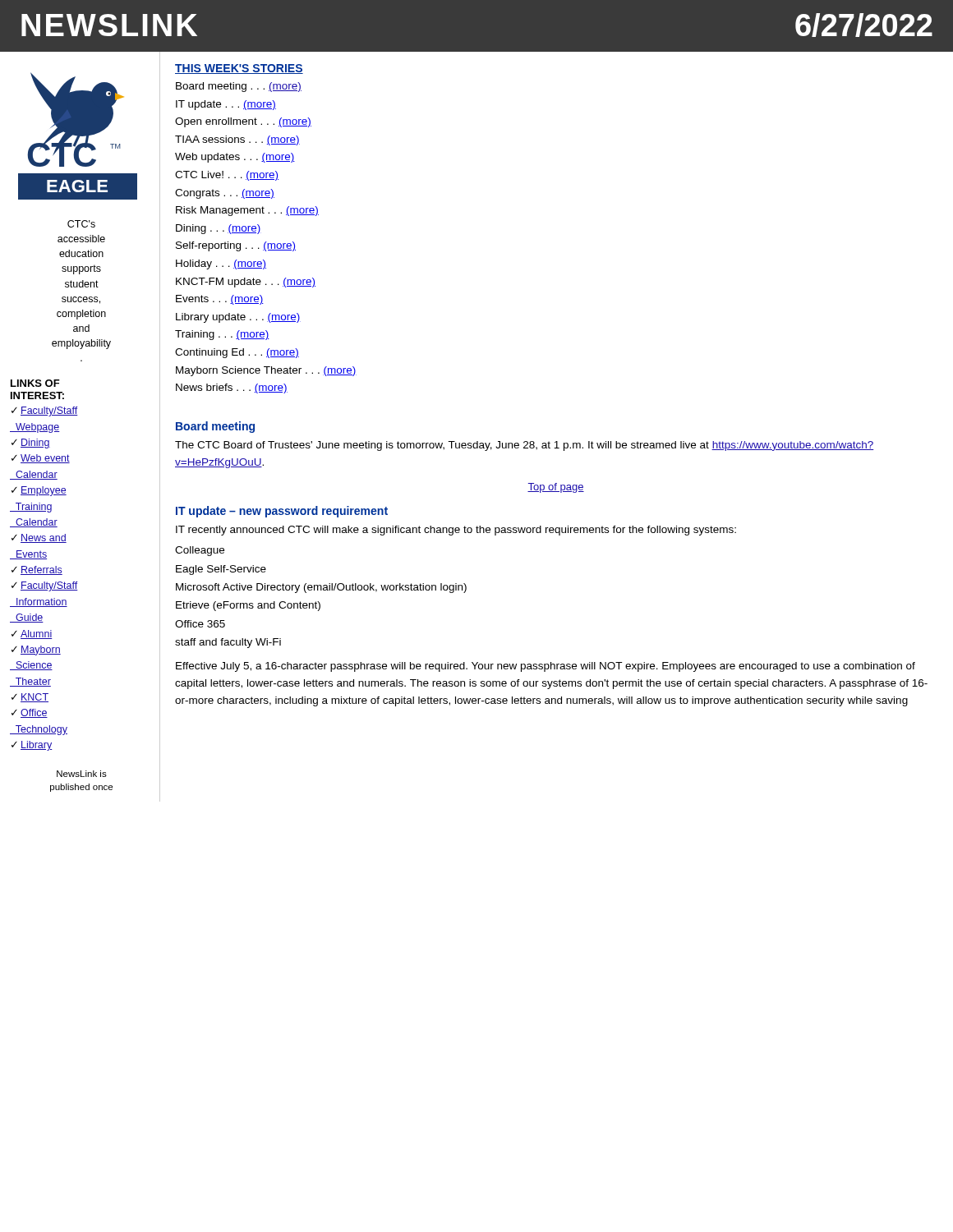Select the text starting "Mayborn Science Theater ."
This screenshot has width=953, height=1232.
[x=266, y=370]
